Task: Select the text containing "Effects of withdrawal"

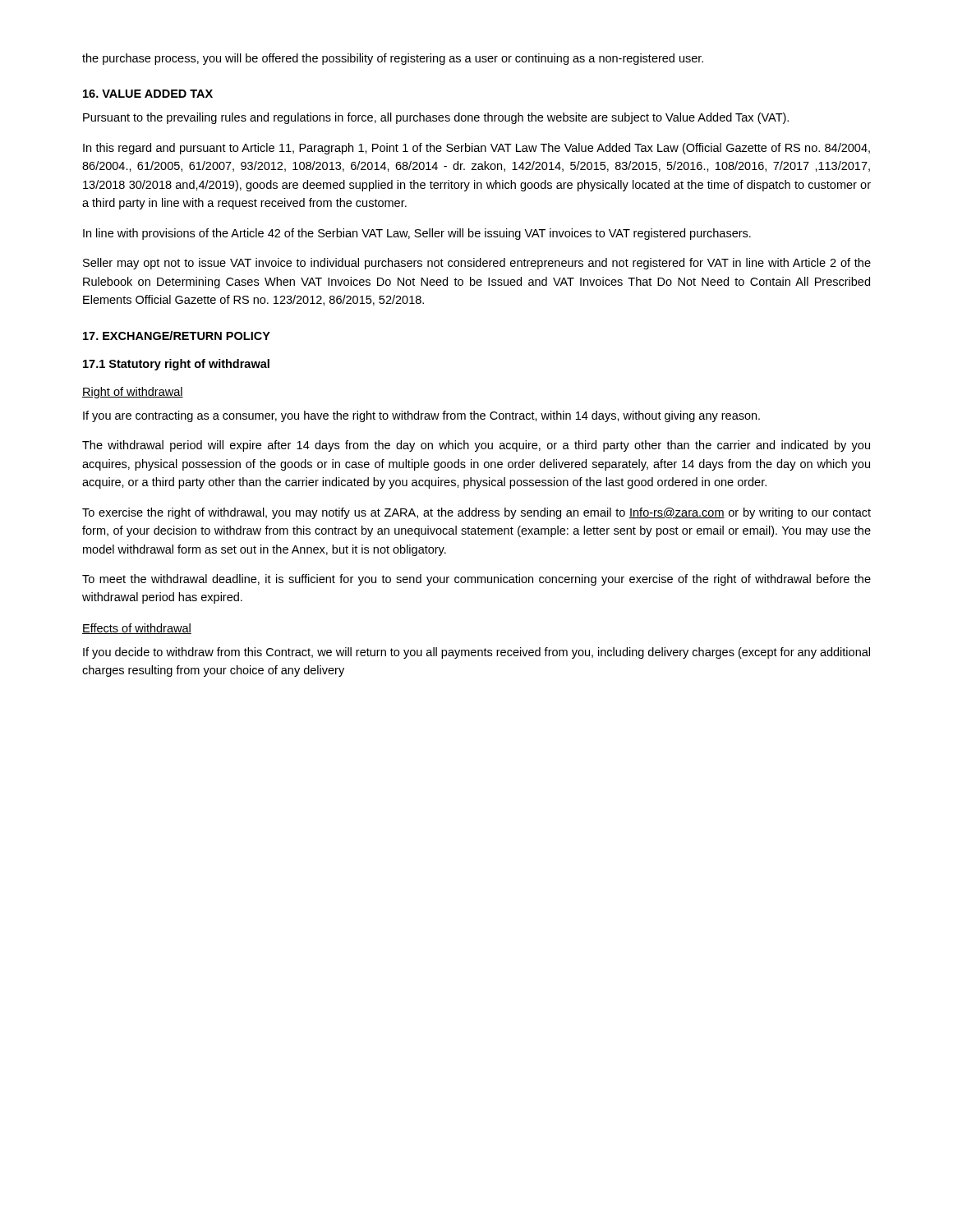Action: 137,628
